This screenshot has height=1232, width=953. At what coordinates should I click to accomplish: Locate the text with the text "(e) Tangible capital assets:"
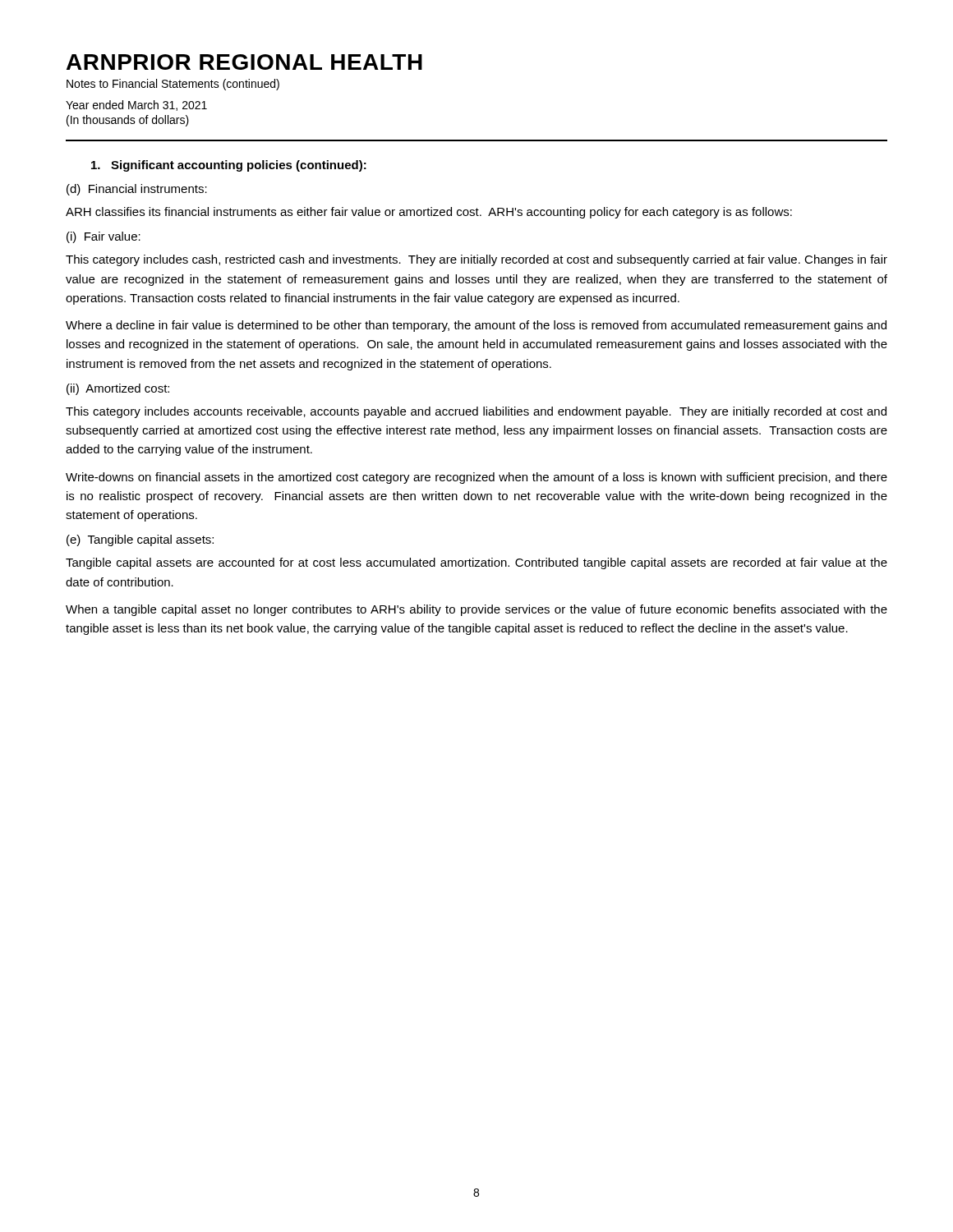pos(140,539)
